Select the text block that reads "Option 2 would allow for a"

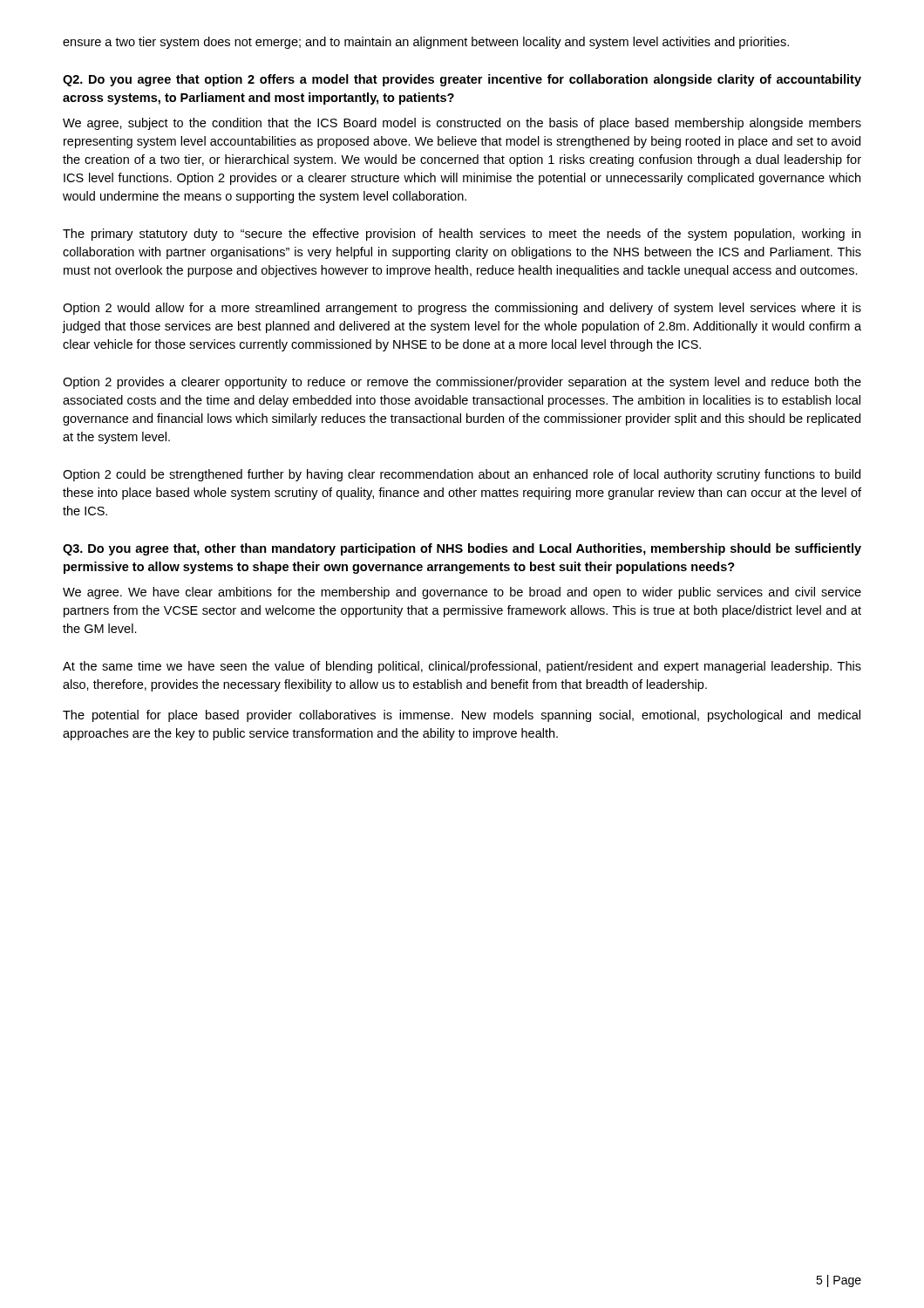[462, 326]
